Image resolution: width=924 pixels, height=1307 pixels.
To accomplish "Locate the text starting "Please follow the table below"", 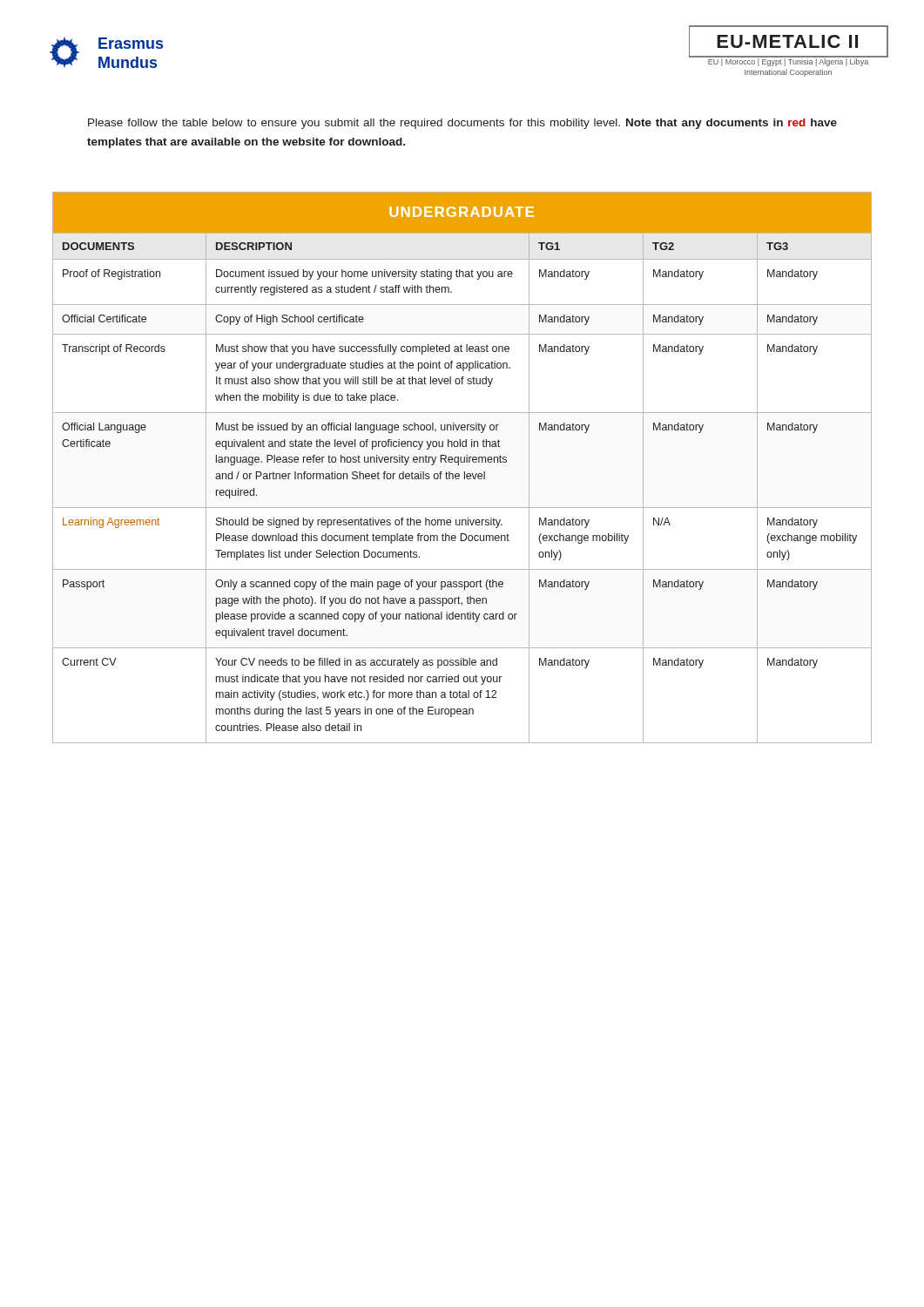I will click(462, 132).
